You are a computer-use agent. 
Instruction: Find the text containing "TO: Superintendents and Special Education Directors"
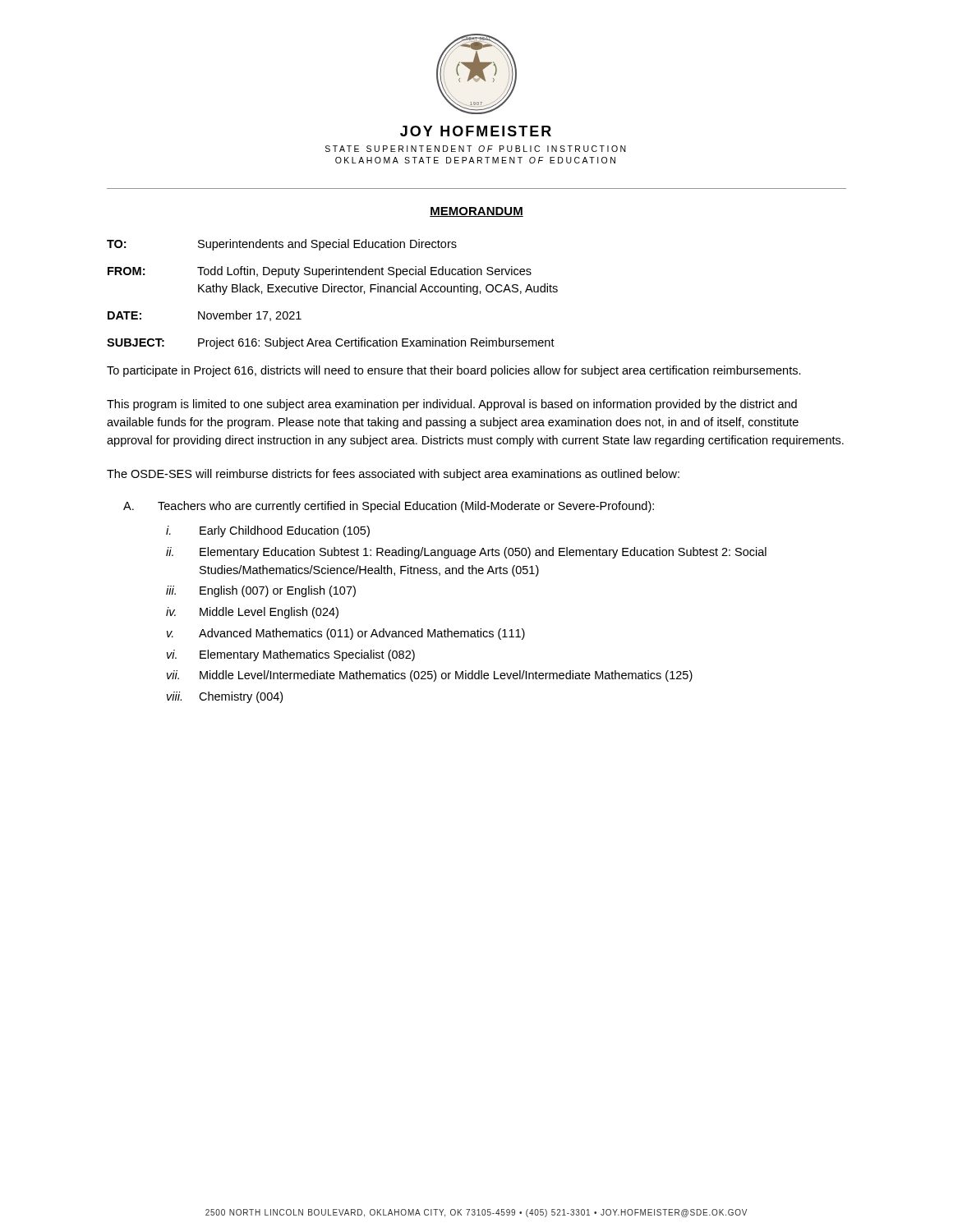[282, 245]
